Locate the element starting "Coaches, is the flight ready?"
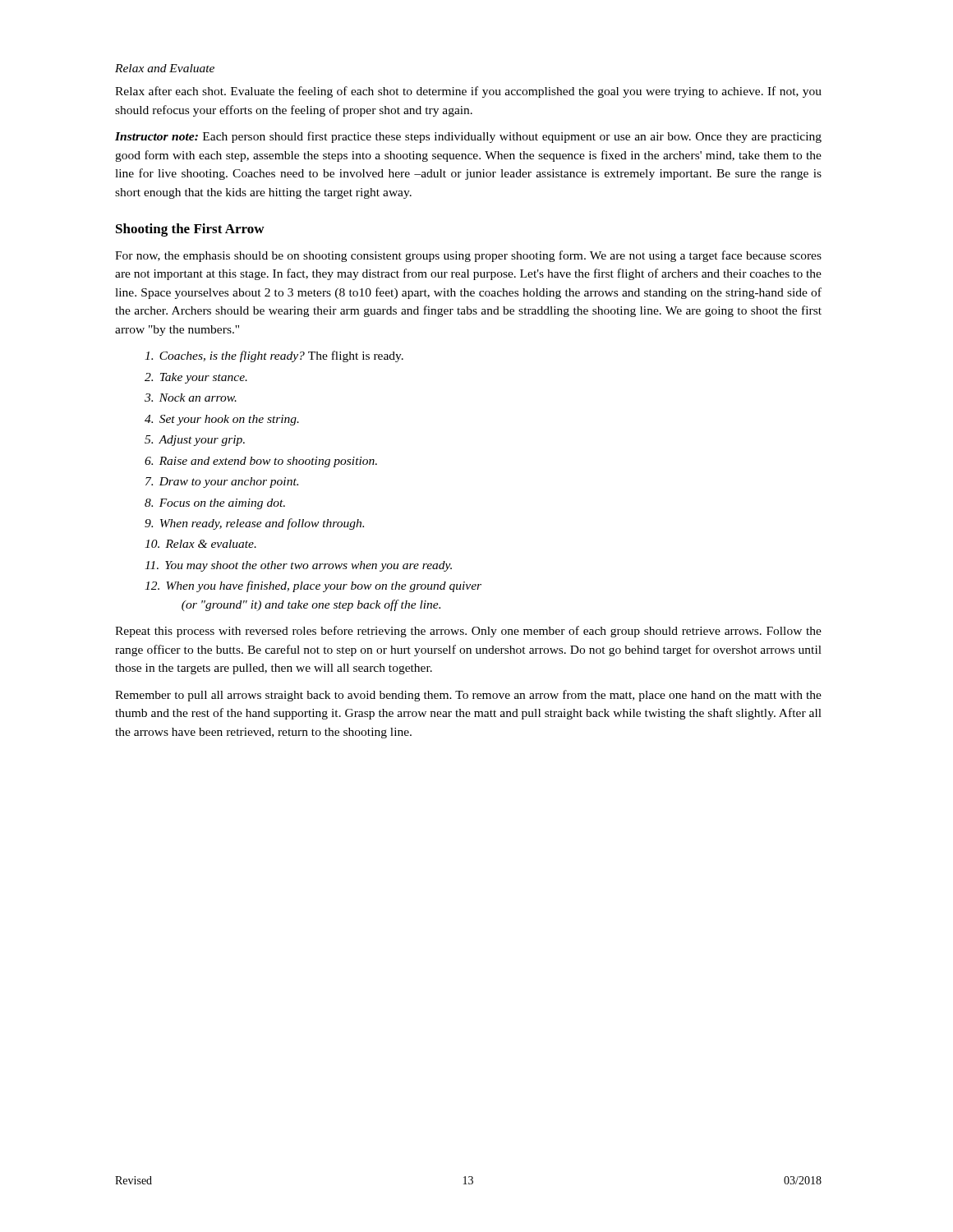This screenshot has width=953, height=1232. point(274,356)
